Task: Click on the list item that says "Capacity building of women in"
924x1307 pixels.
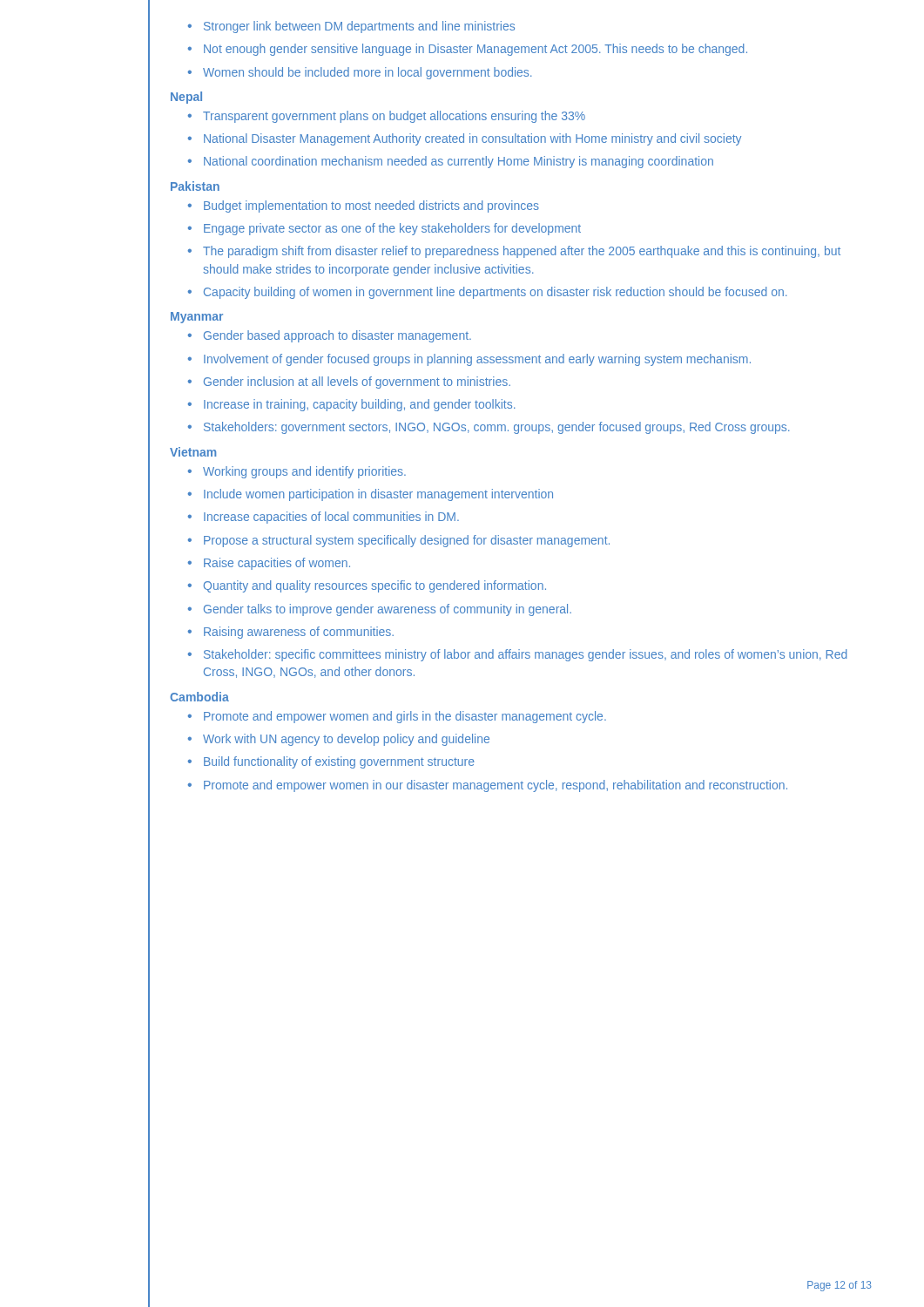Action: pos(521,292)
